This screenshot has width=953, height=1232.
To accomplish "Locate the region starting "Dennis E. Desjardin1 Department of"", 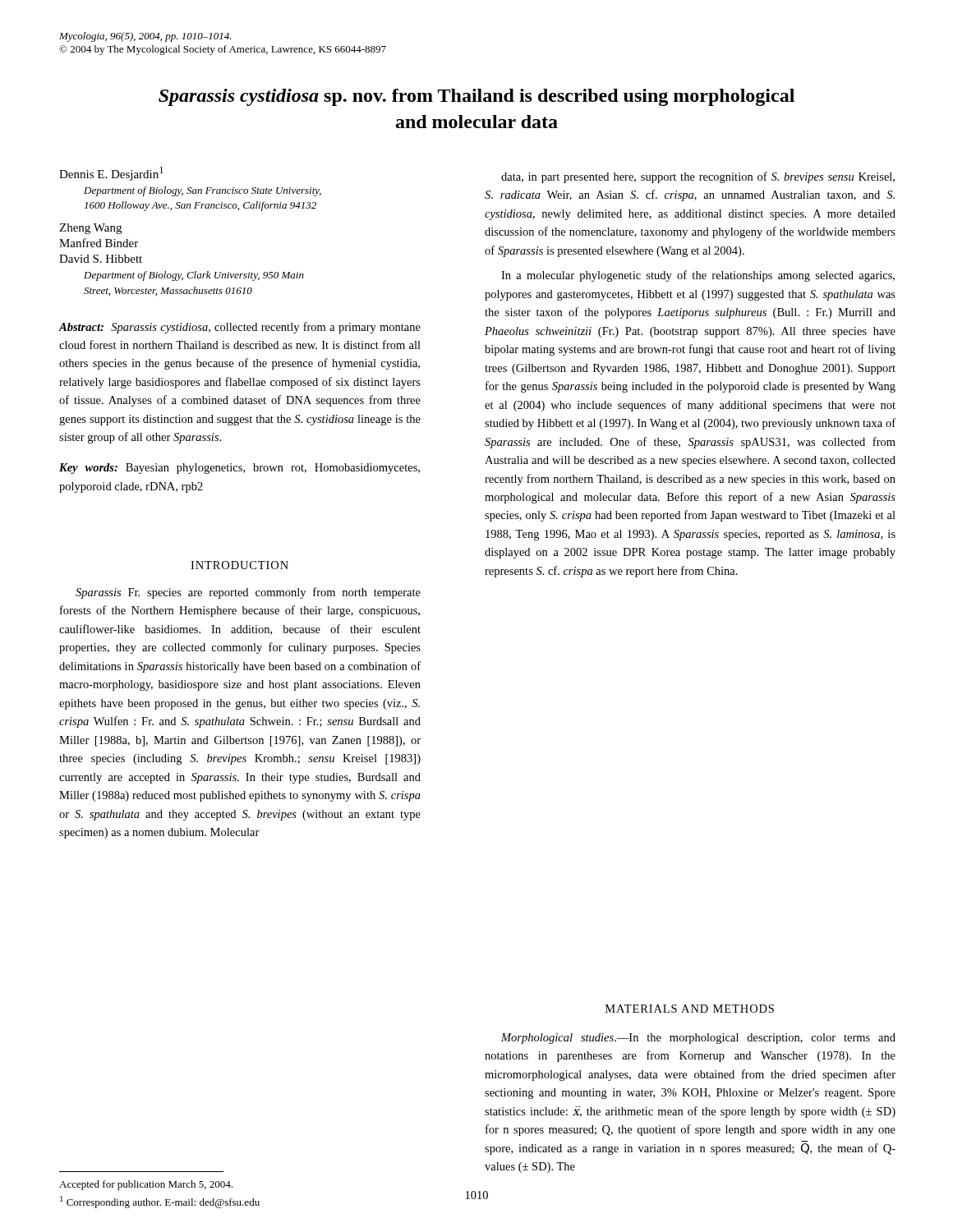I will tap(111, 174).
